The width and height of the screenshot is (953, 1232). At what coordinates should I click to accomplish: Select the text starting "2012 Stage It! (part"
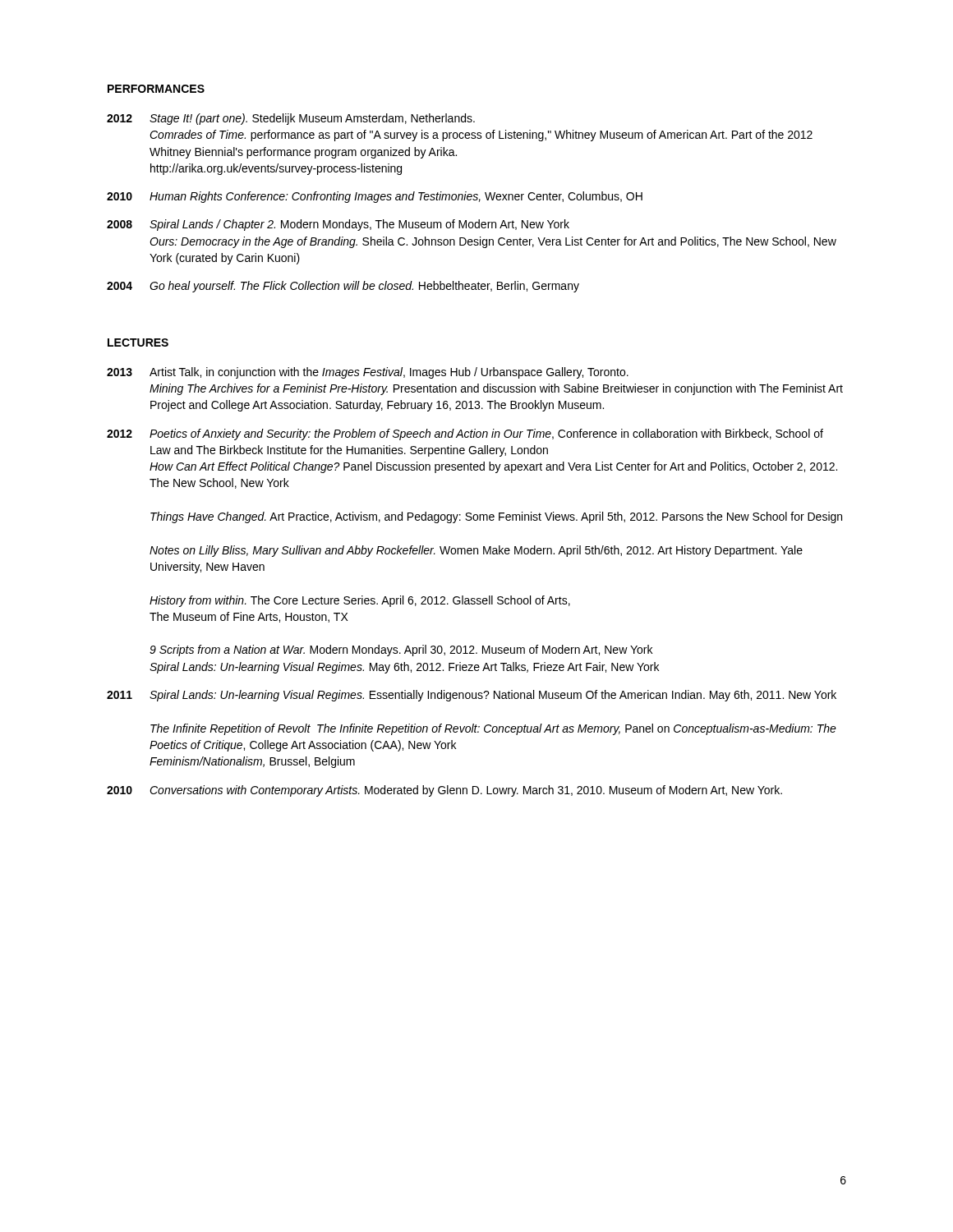pyautogui.click(x=476, y=143)
